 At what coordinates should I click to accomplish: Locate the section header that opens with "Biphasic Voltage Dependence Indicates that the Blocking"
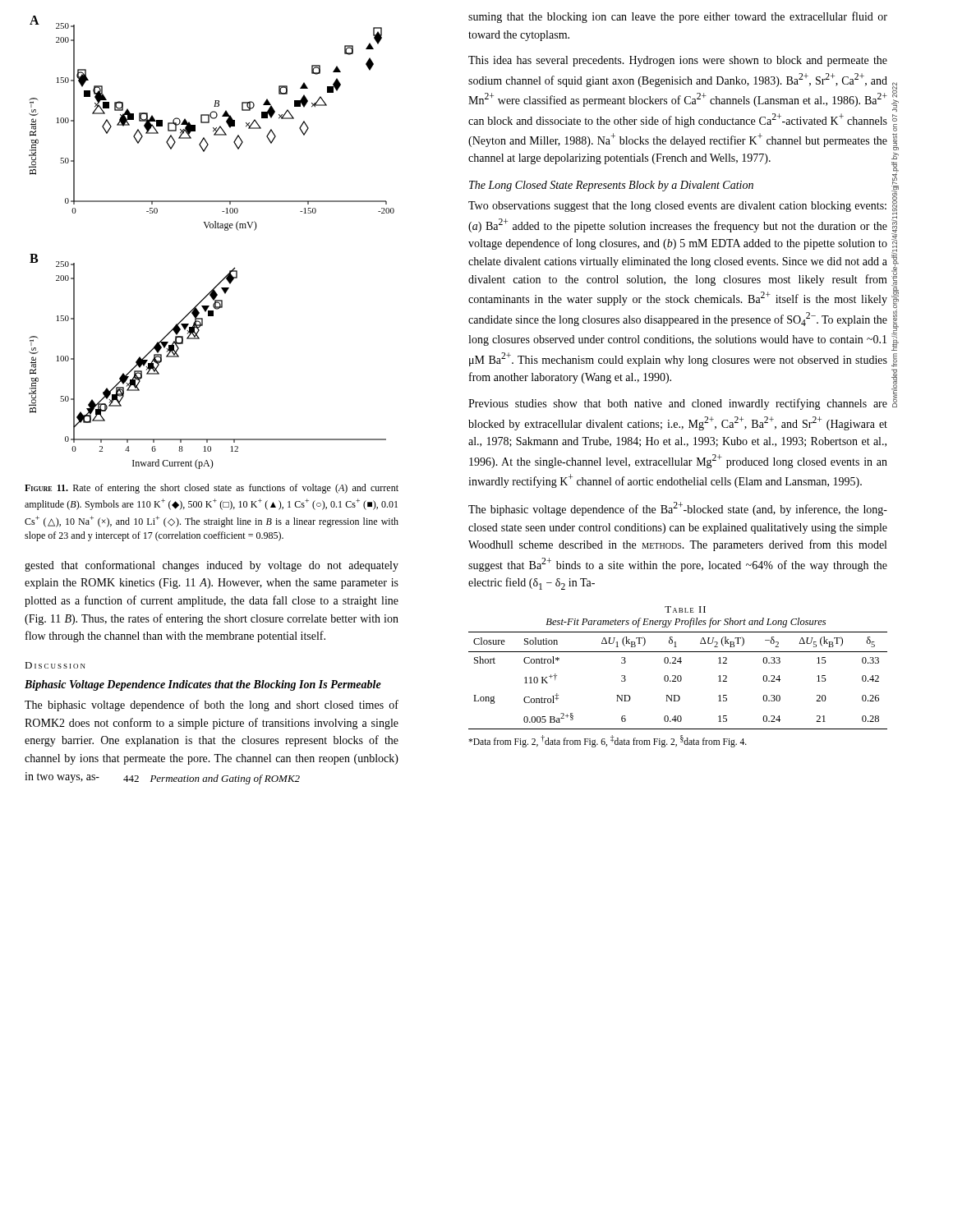point(203,685)
